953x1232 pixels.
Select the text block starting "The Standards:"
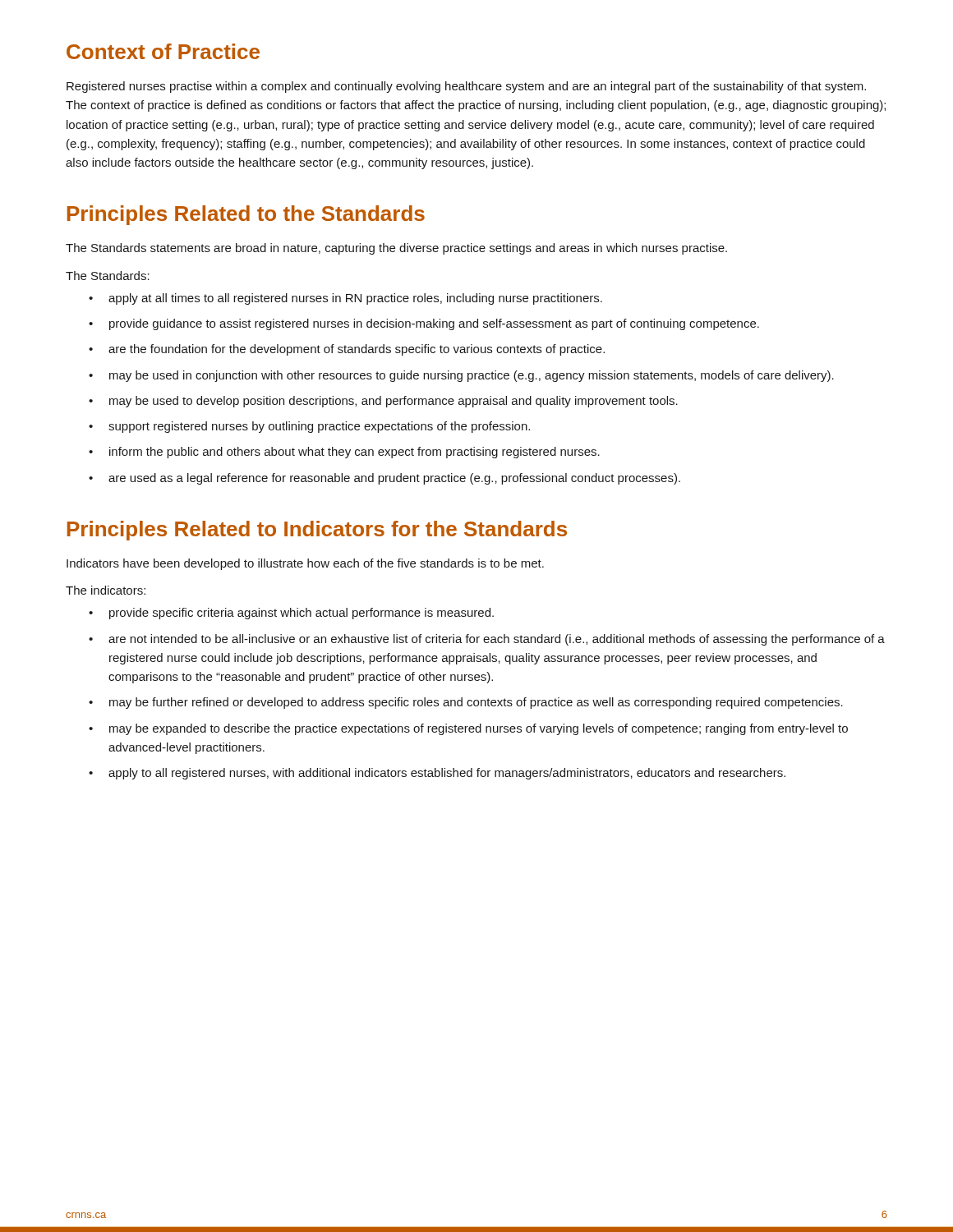[x=108, y=276]
